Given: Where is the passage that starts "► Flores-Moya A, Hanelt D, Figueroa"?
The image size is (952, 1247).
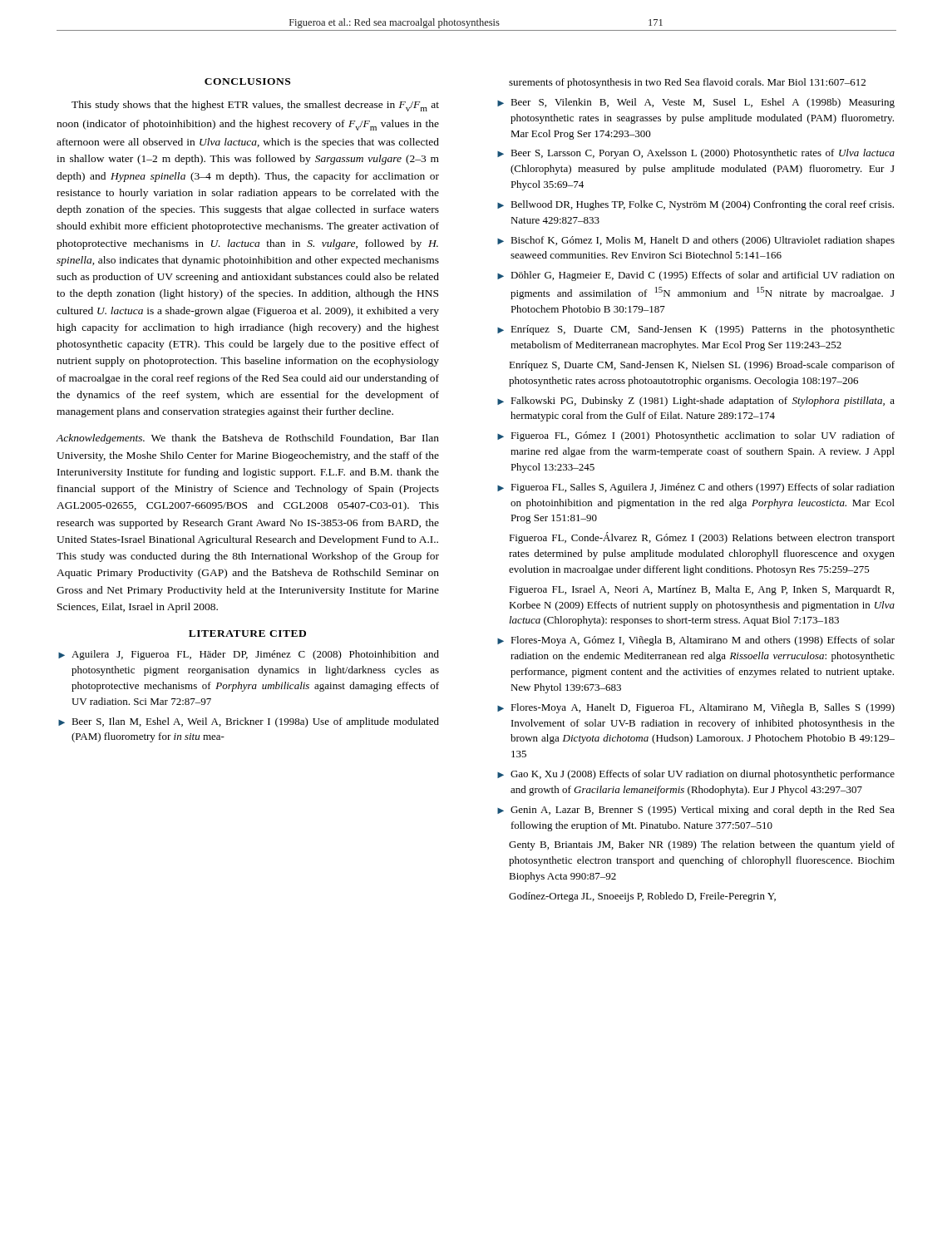Looking at the screenshot, I should tap(695, 731).
